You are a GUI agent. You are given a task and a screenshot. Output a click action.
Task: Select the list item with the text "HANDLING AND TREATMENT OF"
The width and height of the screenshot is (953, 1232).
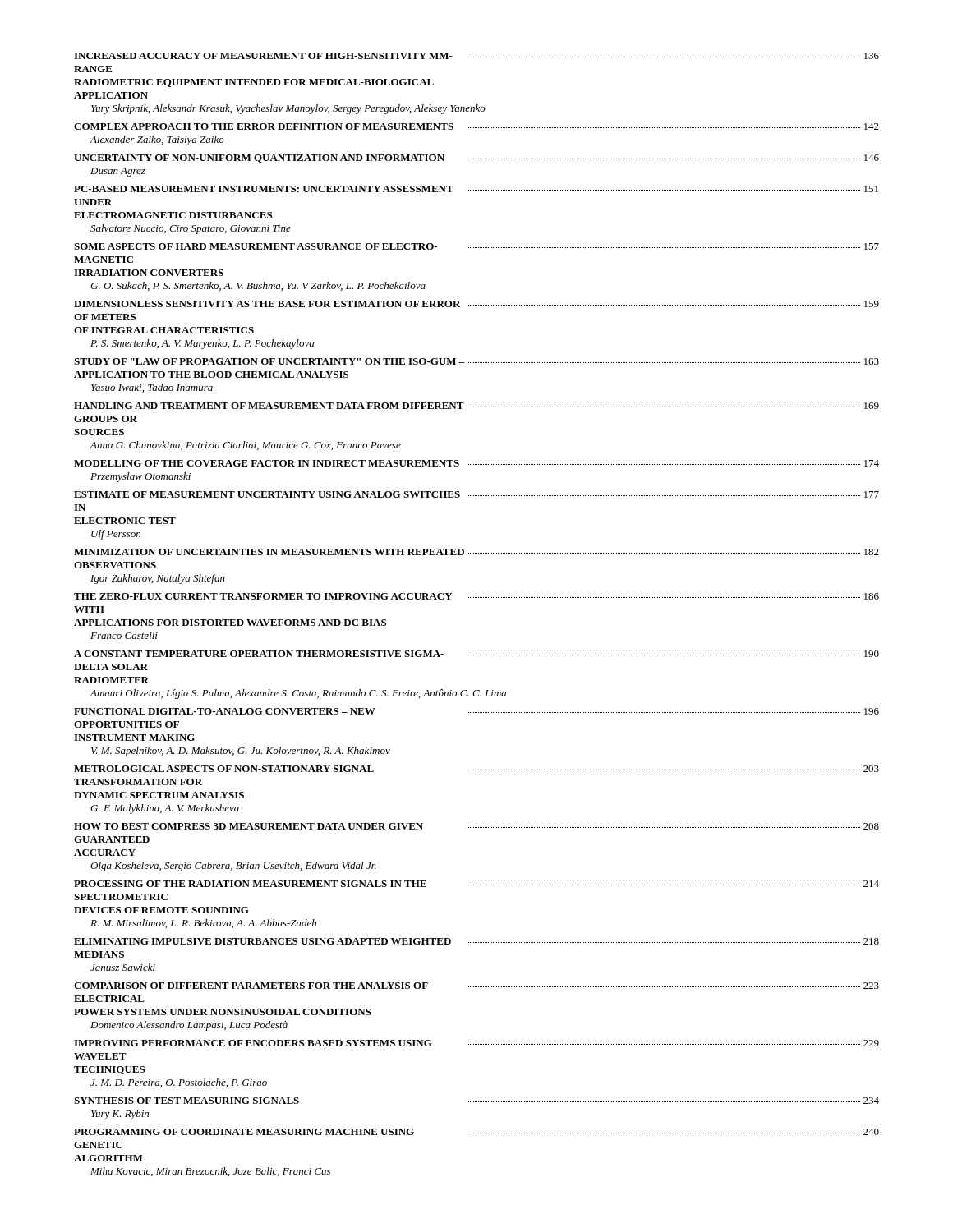476,406
